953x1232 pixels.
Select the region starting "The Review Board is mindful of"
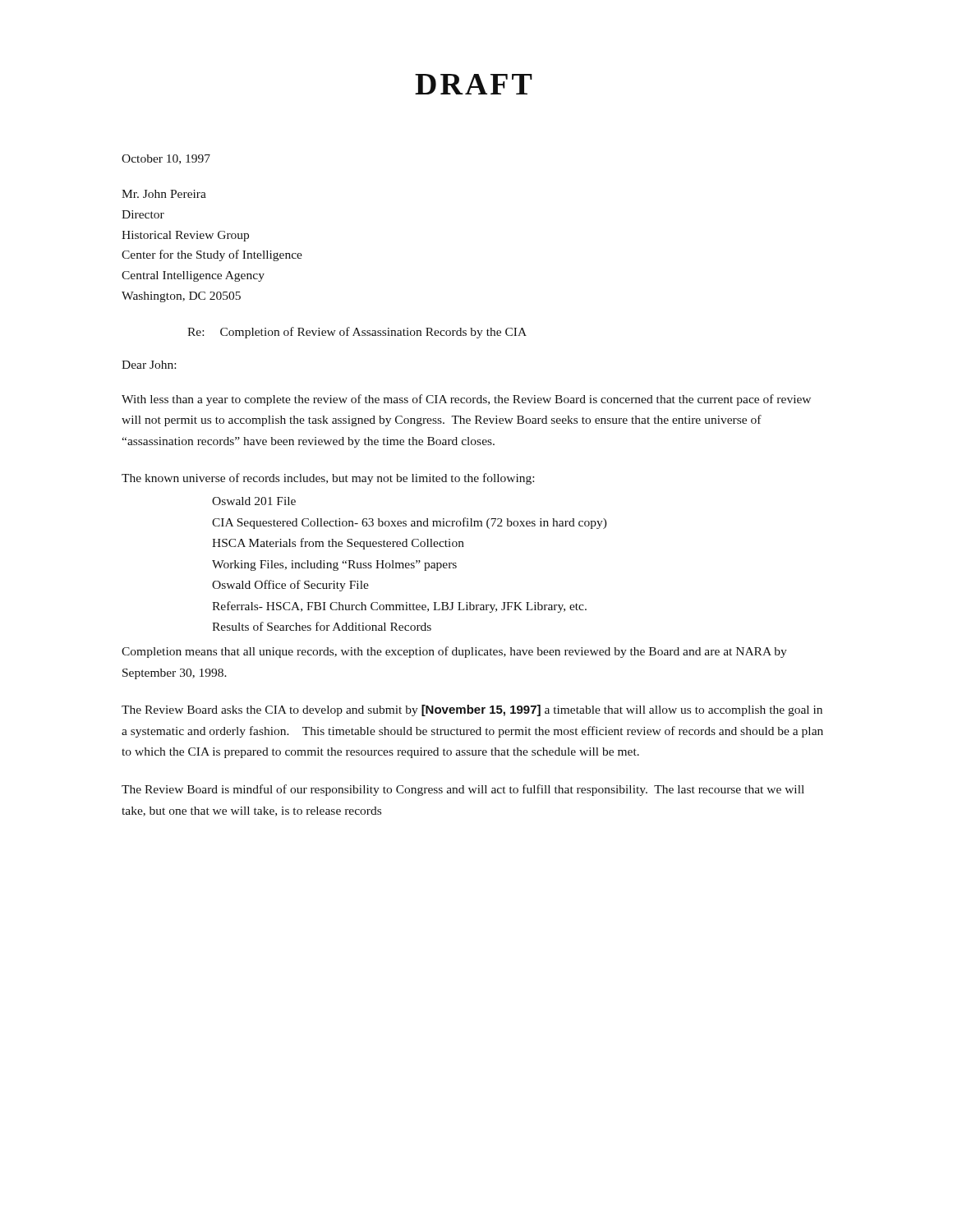click(463, 799)
